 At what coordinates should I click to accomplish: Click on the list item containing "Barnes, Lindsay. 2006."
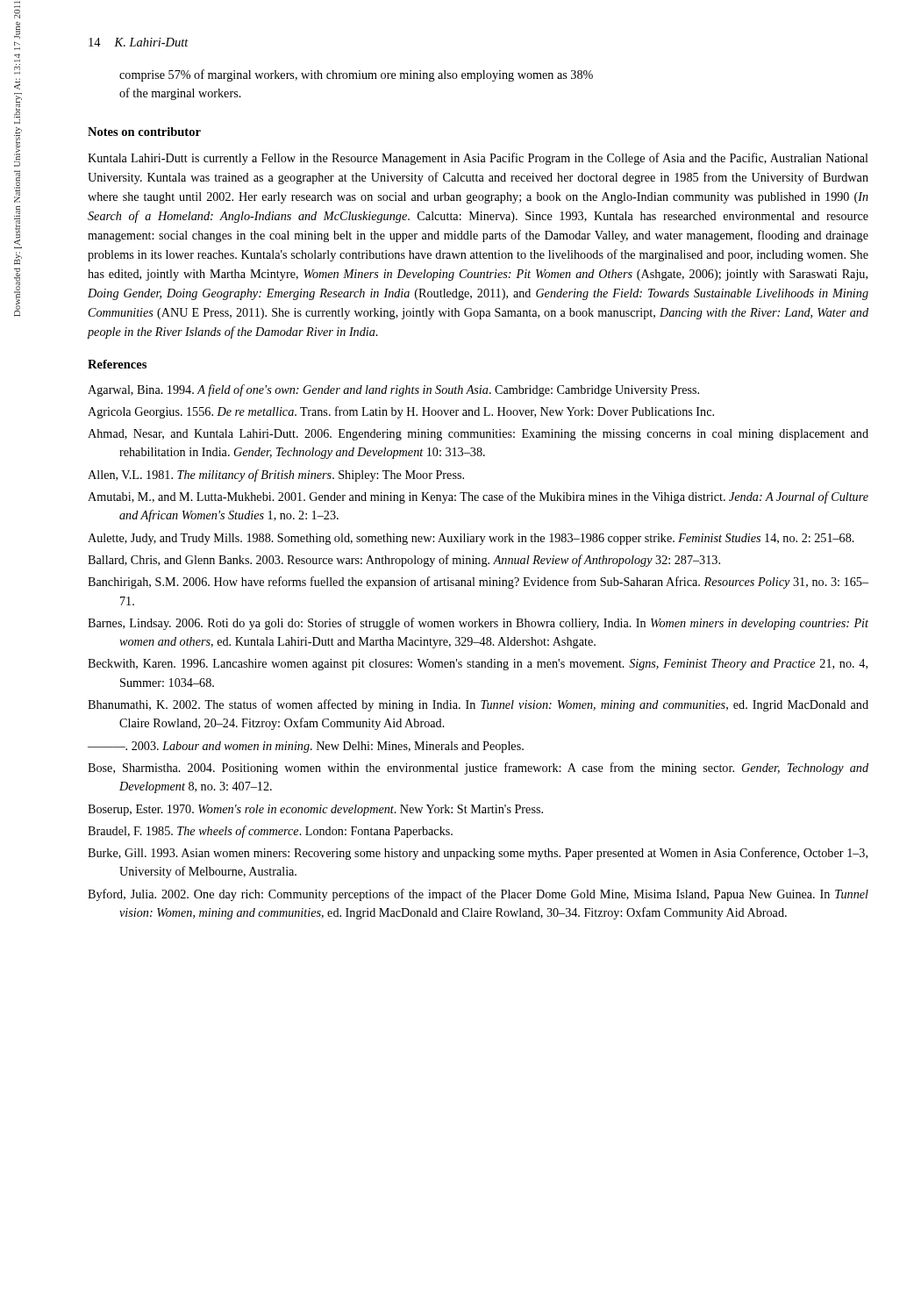tap(478, 632)
